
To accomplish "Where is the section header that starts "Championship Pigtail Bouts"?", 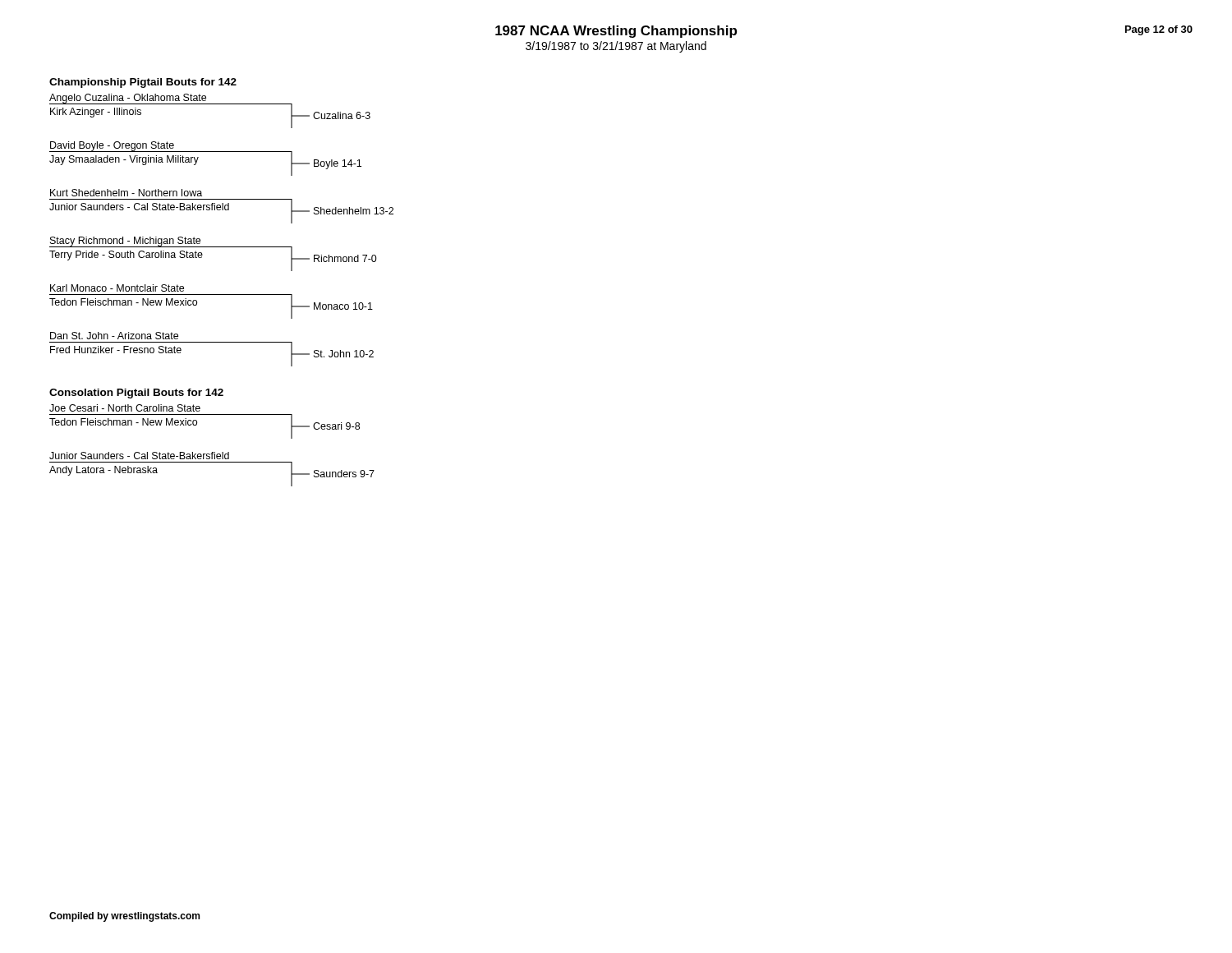I will click(x=143, y=82).
